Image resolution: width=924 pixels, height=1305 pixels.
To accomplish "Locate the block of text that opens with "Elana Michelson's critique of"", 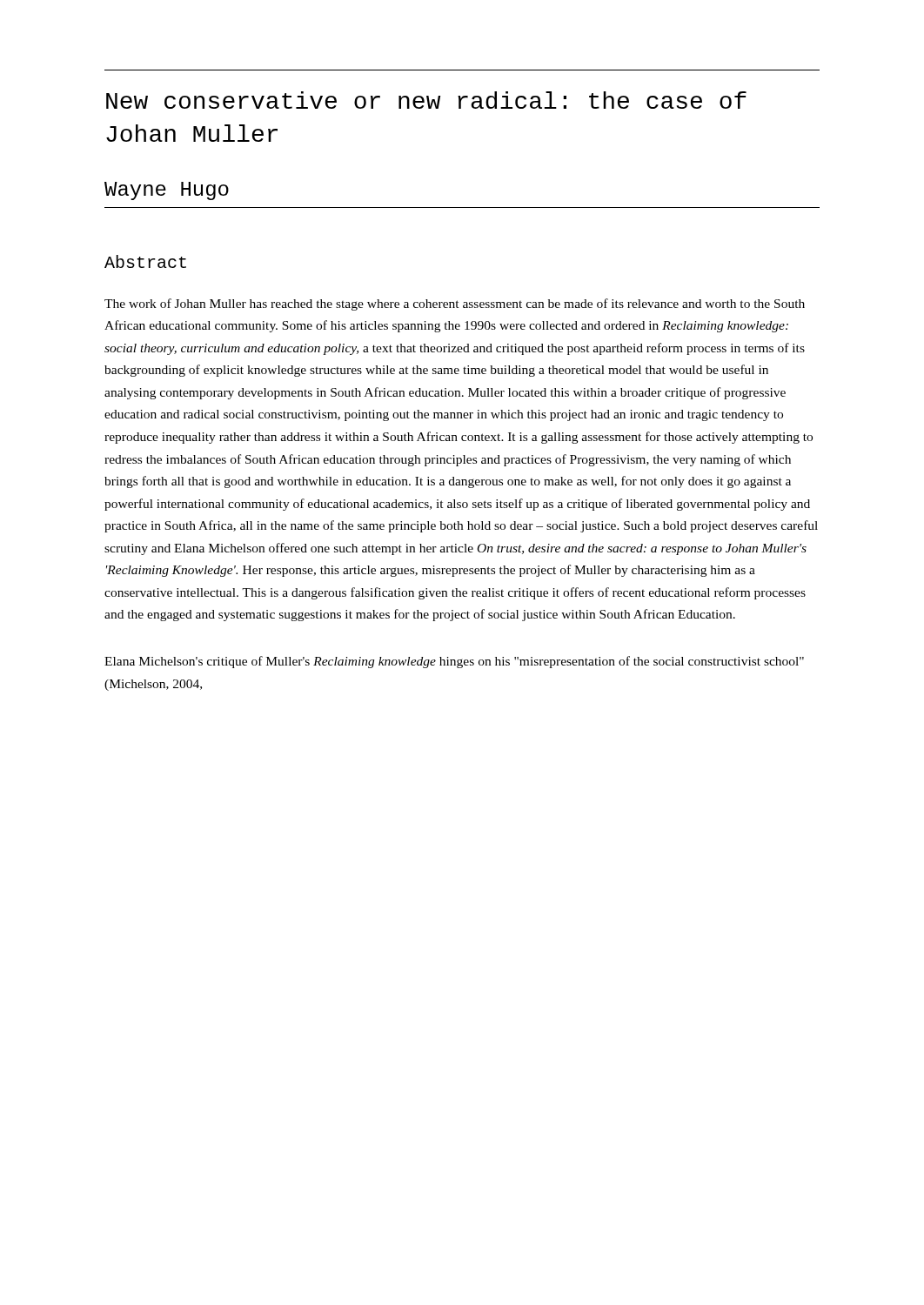I will click(x=462, y=672).
